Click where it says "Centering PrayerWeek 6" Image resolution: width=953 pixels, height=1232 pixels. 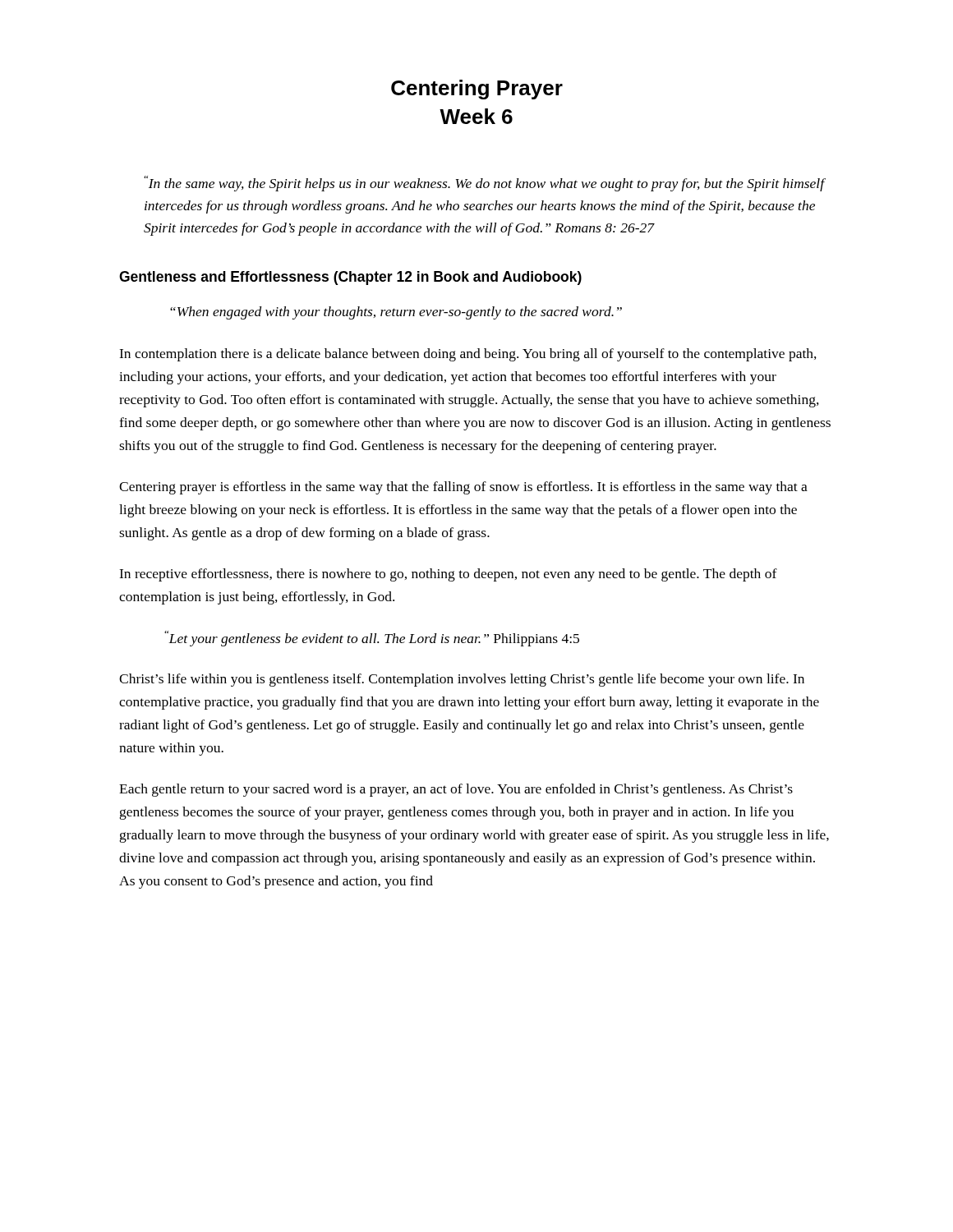point(476,103)
